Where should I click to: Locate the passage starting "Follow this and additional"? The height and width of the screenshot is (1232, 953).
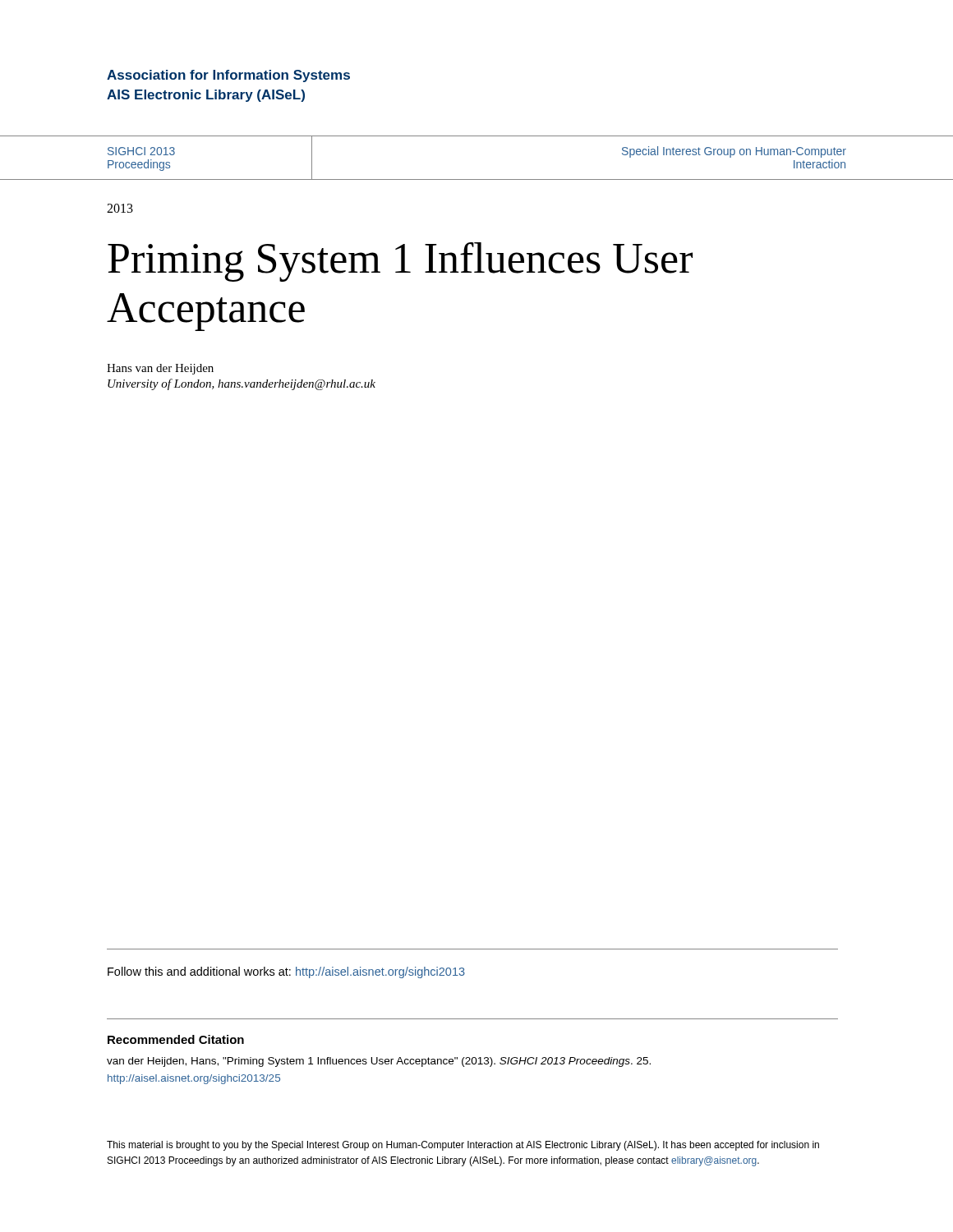click(x=286, y=972)
